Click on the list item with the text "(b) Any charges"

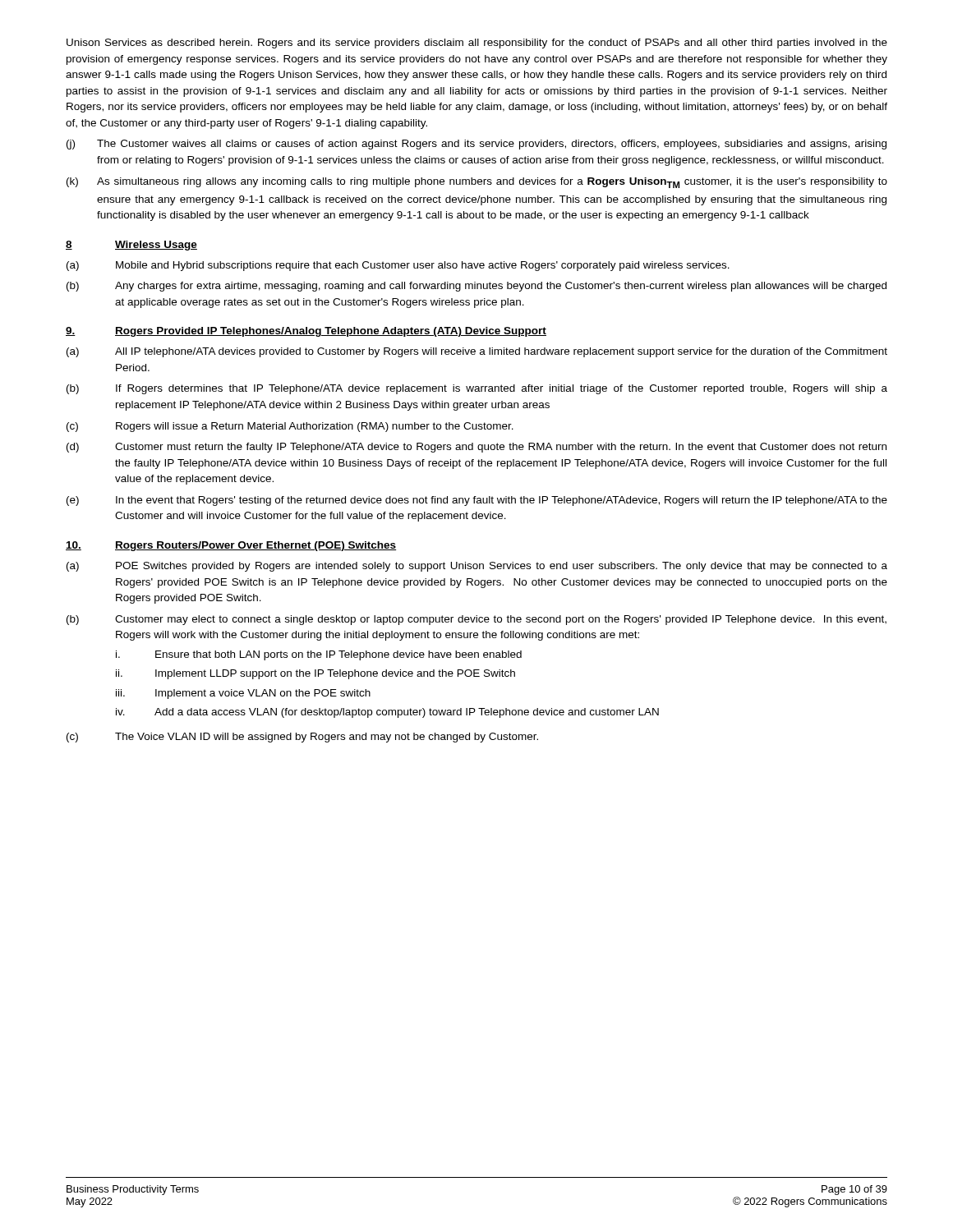(x=476, y=294)
